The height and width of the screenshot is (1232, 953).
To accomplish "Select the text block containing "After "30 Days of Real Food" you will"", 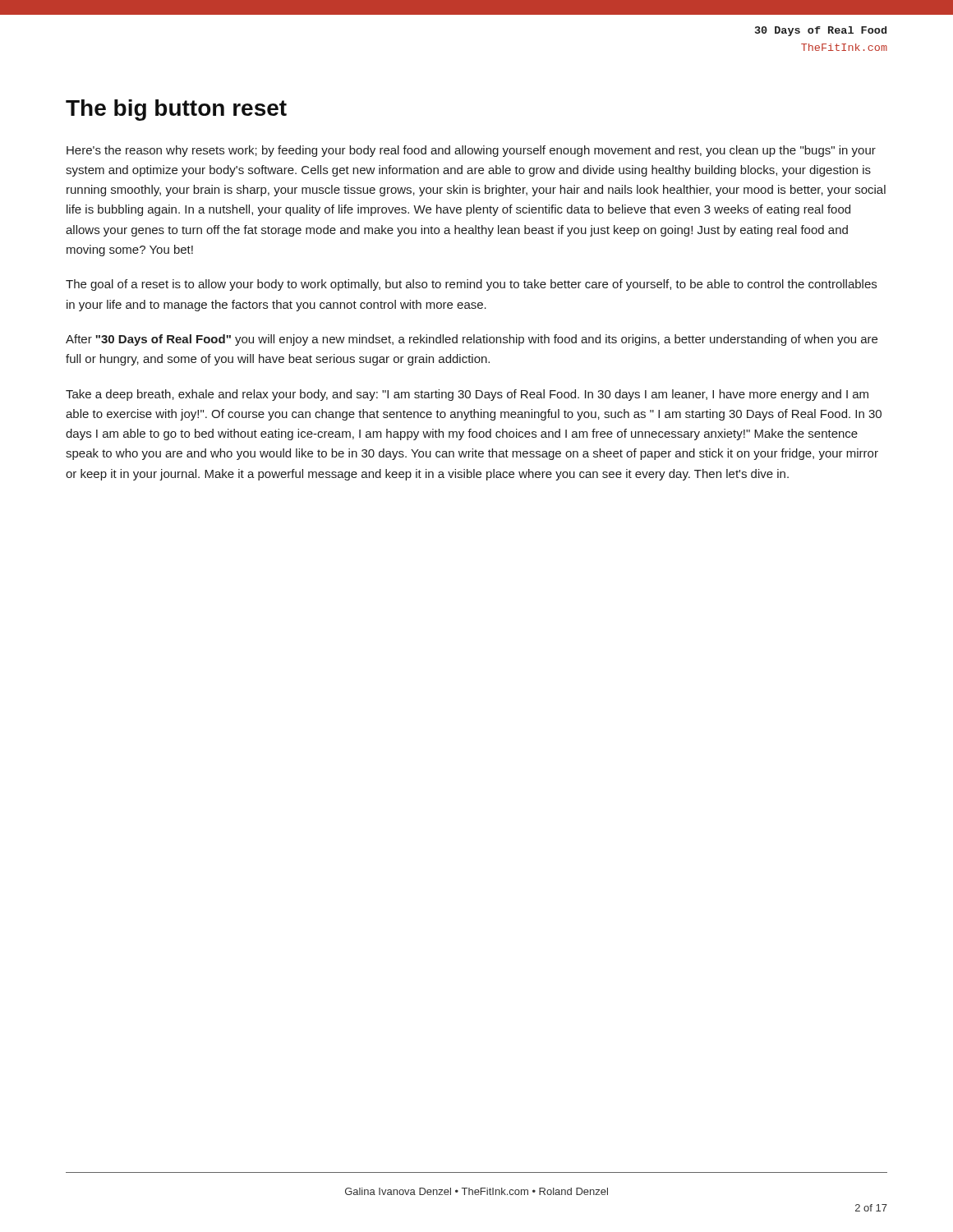I will tap(472, 349).
